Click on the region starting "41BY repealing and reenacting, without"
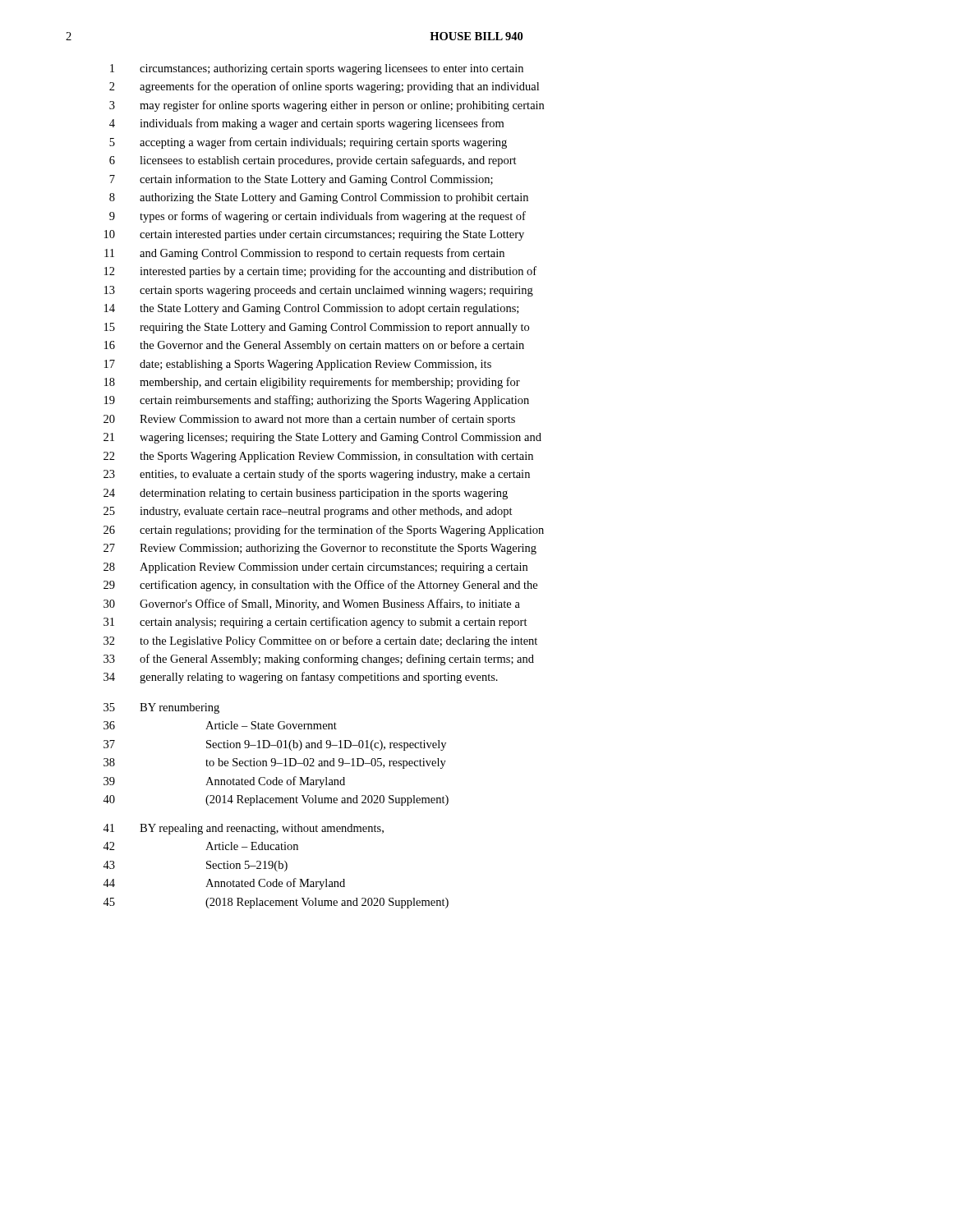This screenshot has height=1232, width=953. coord(243,829)
